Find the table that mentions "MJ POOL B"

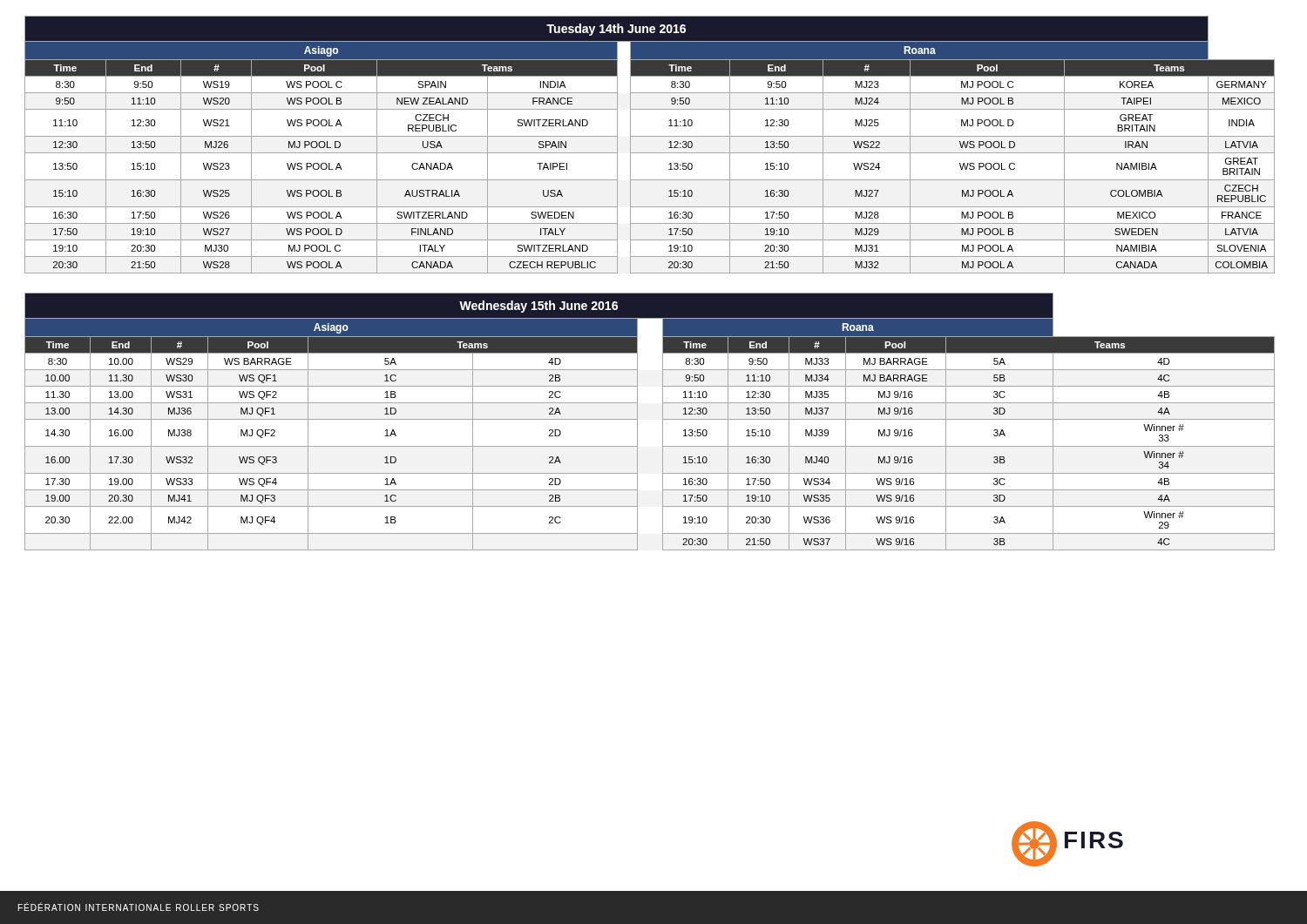coord(654,145)
